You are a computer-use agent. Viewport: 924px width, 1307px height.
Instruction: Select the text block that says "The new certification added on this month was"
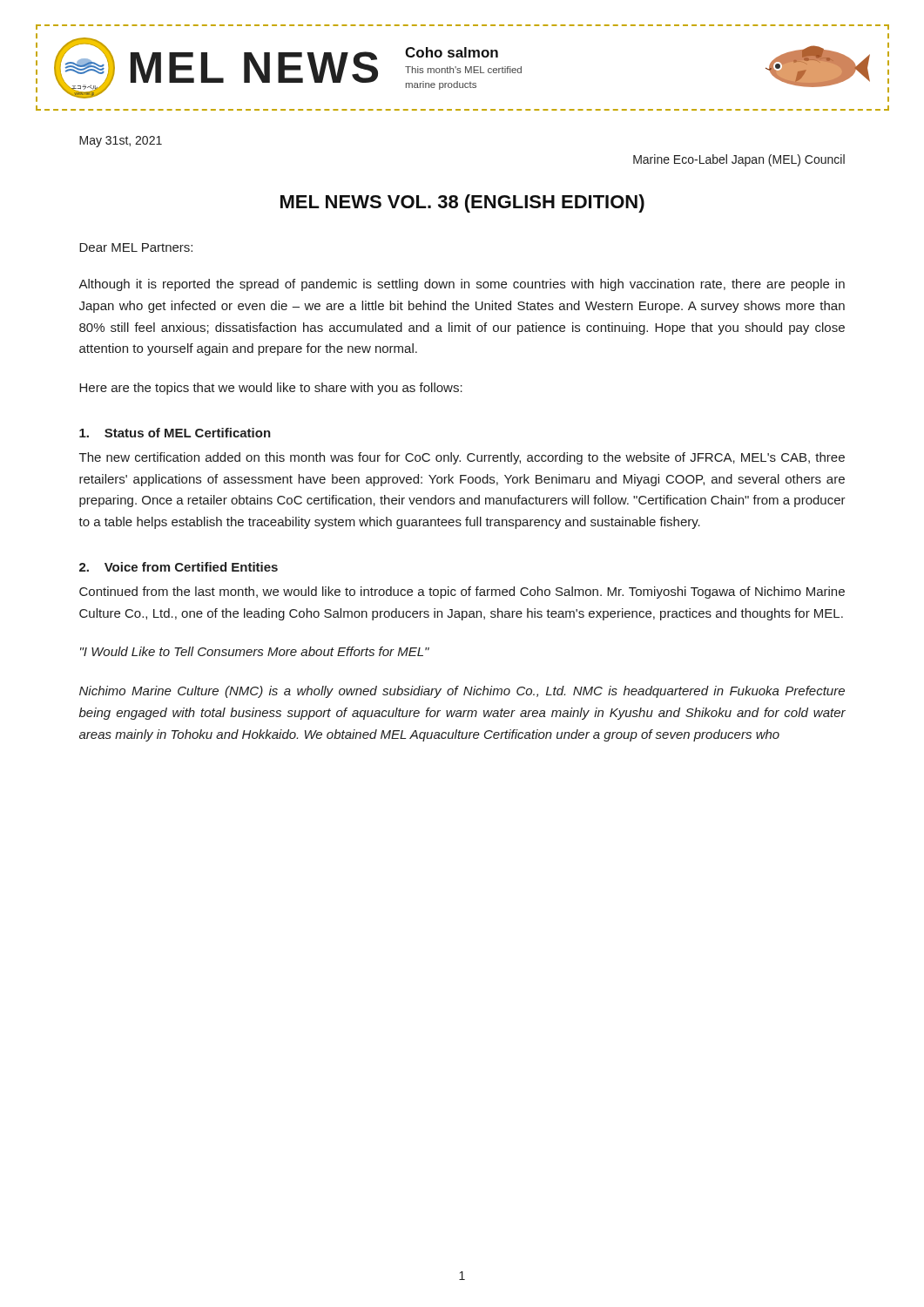pyautogui.click(x=462, y=489)
